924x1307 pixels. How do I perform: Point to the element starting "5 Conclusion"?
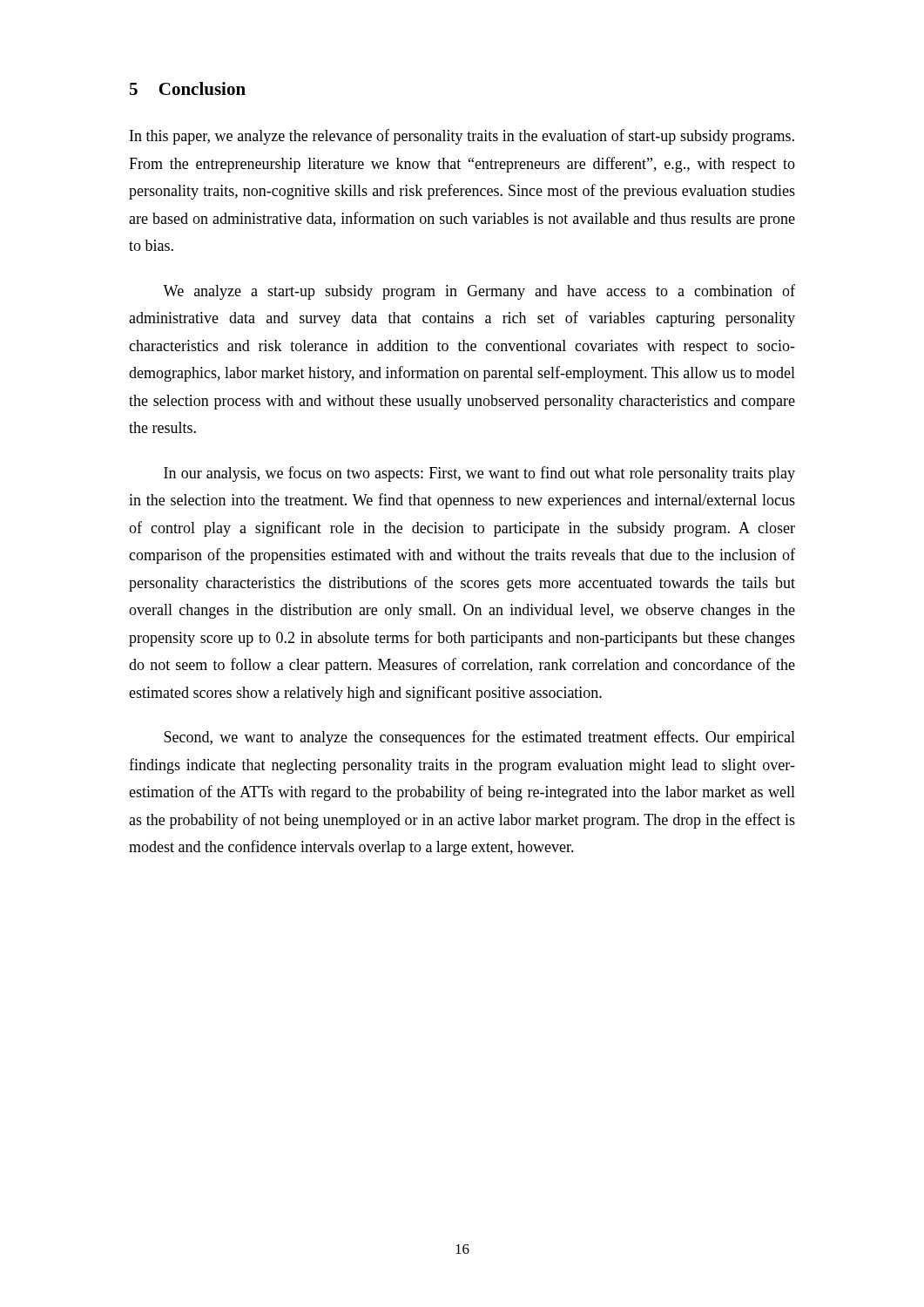click(x=187, y=89)
